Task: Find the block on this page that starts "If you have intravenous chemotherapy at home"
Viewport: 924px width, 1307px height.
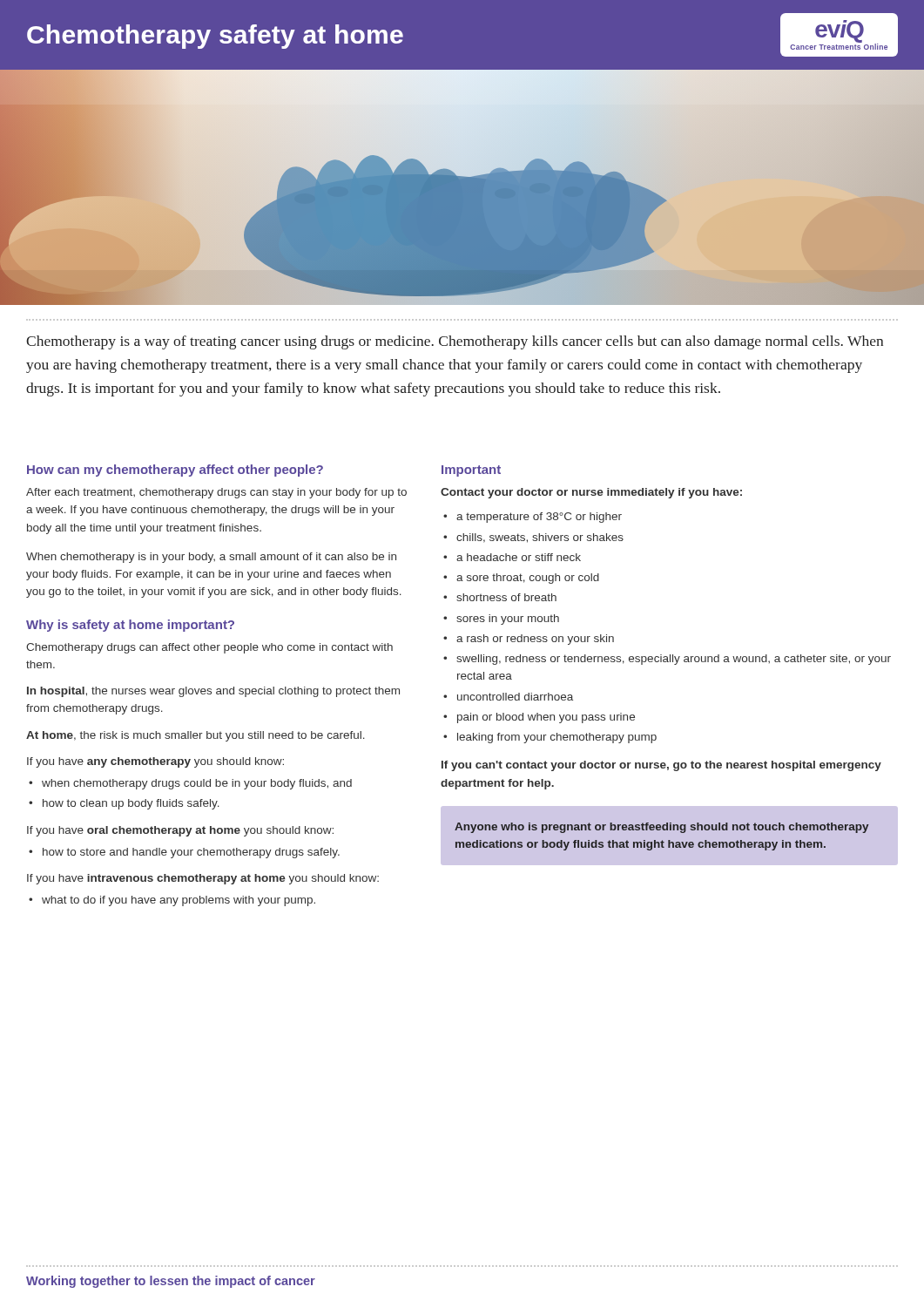Action: coord(203,878)
